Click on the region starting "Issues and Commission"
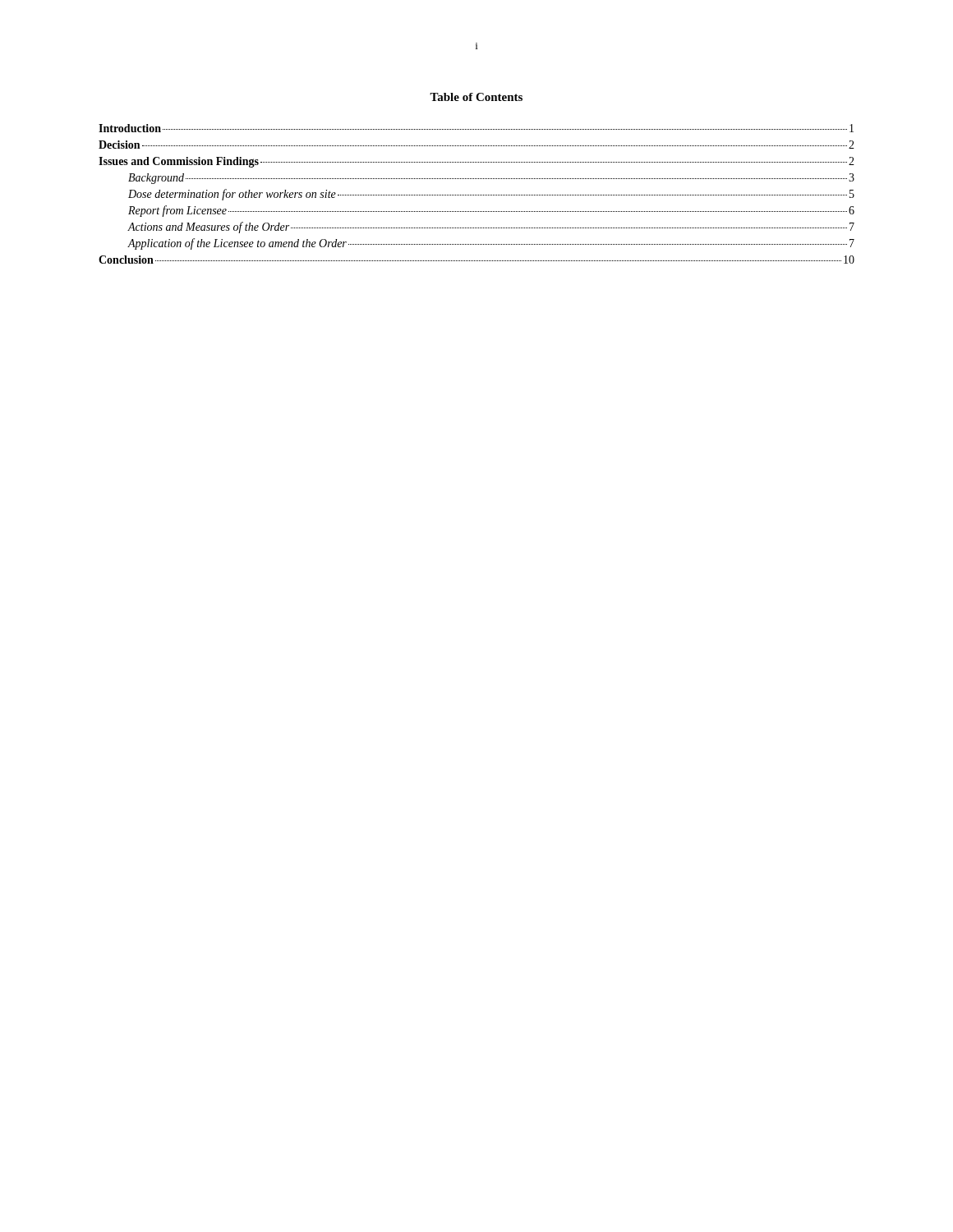Image resolution: width=953 pixels, height=1232 pixels. click(476, 162)
